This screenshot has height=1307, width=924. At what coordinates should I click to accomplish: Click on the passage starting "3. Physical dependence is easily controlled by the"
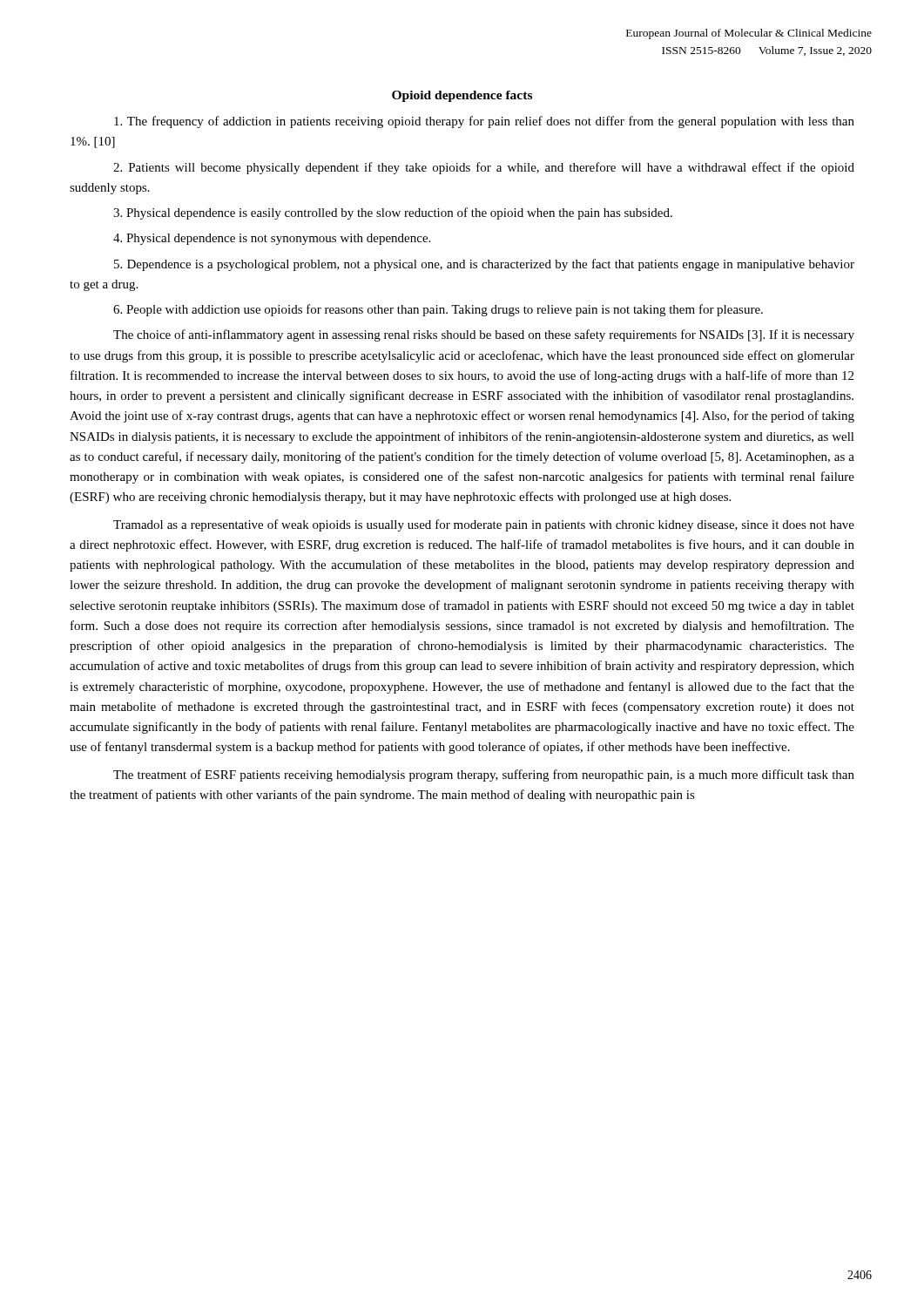393,213
